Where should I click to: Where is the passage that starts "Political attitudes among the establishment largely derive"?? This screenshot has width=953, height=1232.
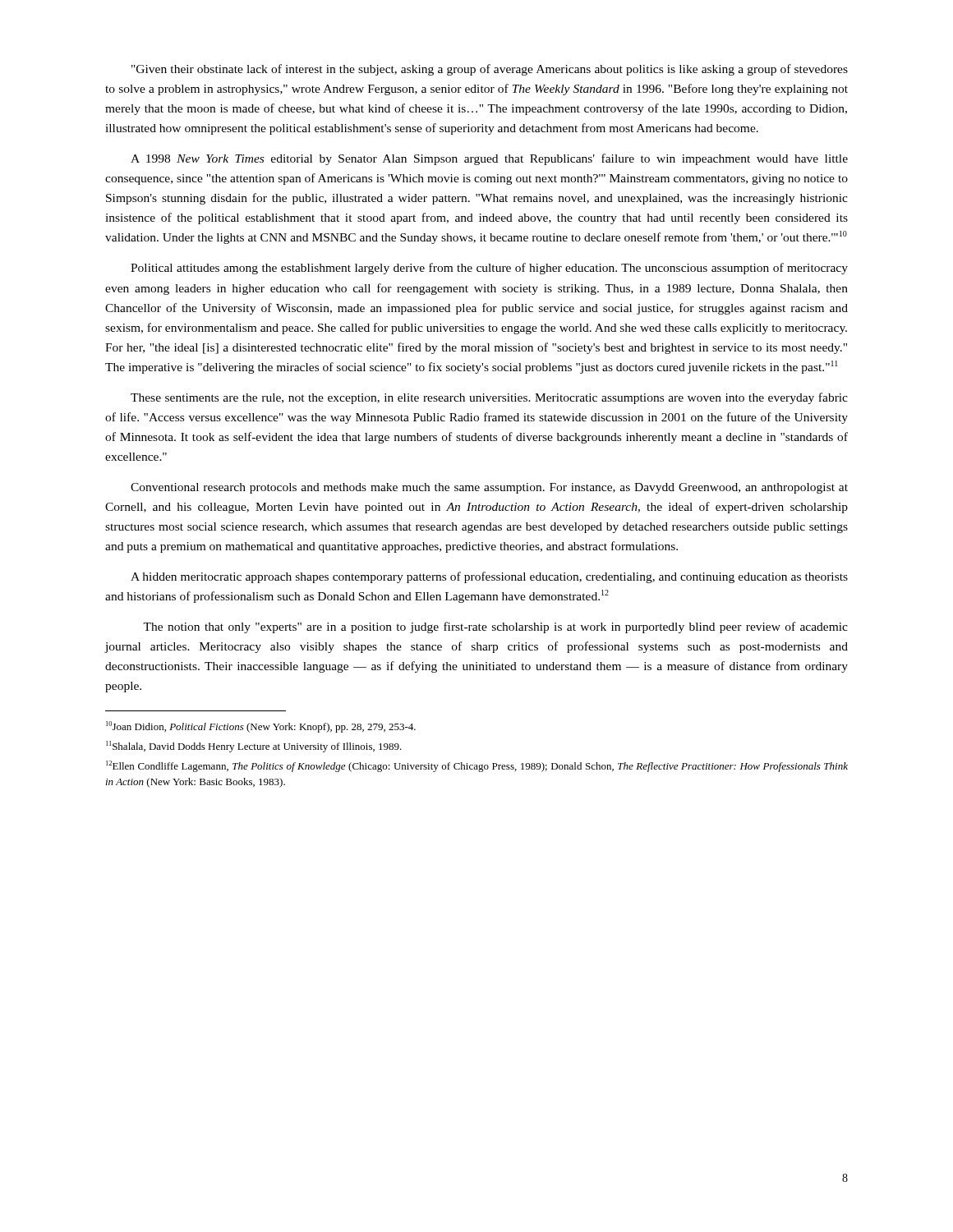[x=476, y=317]
